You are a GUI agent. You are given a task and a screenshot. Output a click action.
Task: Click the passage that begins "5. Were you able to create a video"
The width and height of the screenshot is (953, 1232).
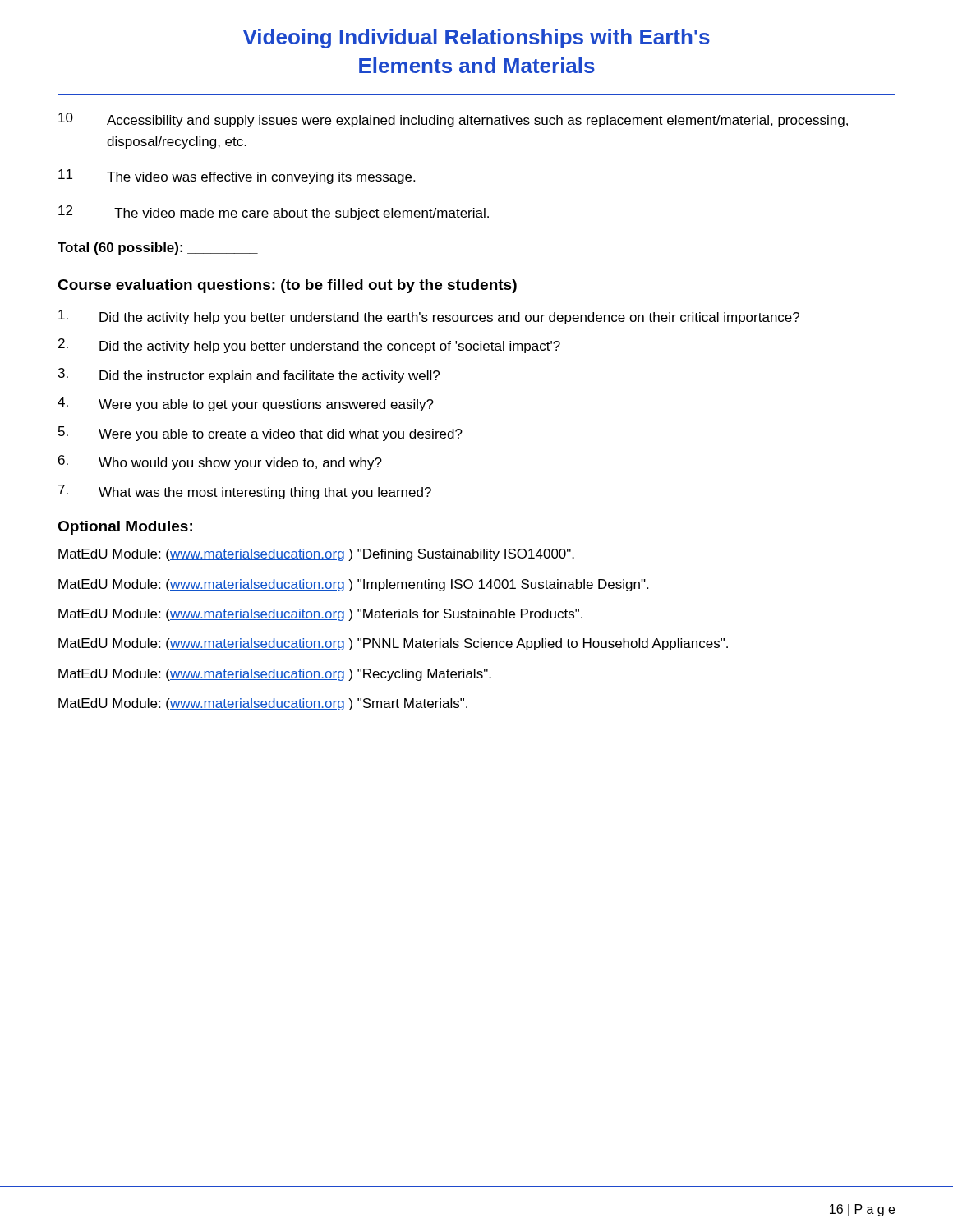pos(260,434)
